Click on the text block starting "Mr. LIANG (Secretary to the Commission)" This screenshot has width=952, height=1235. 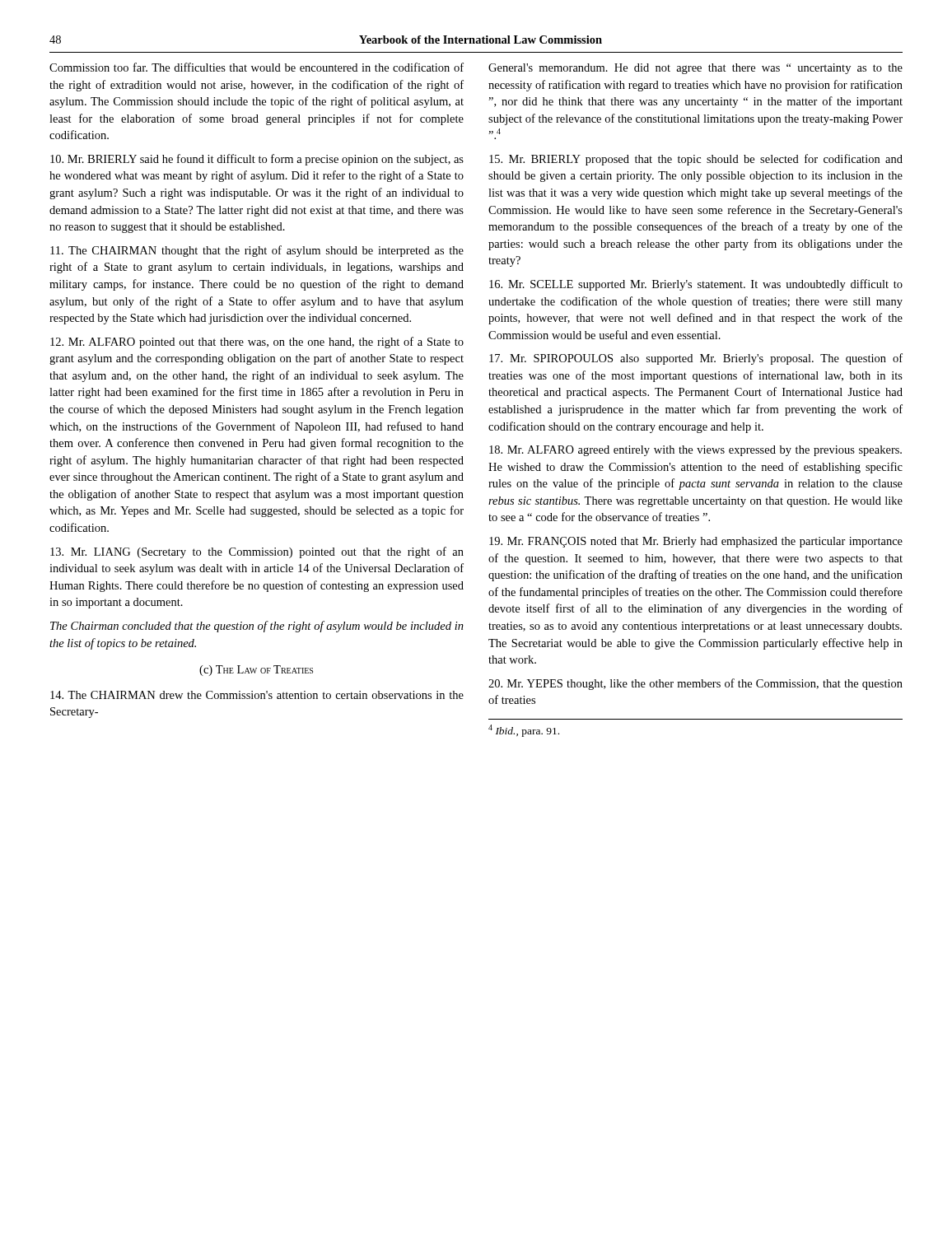(x=257, y=577)
